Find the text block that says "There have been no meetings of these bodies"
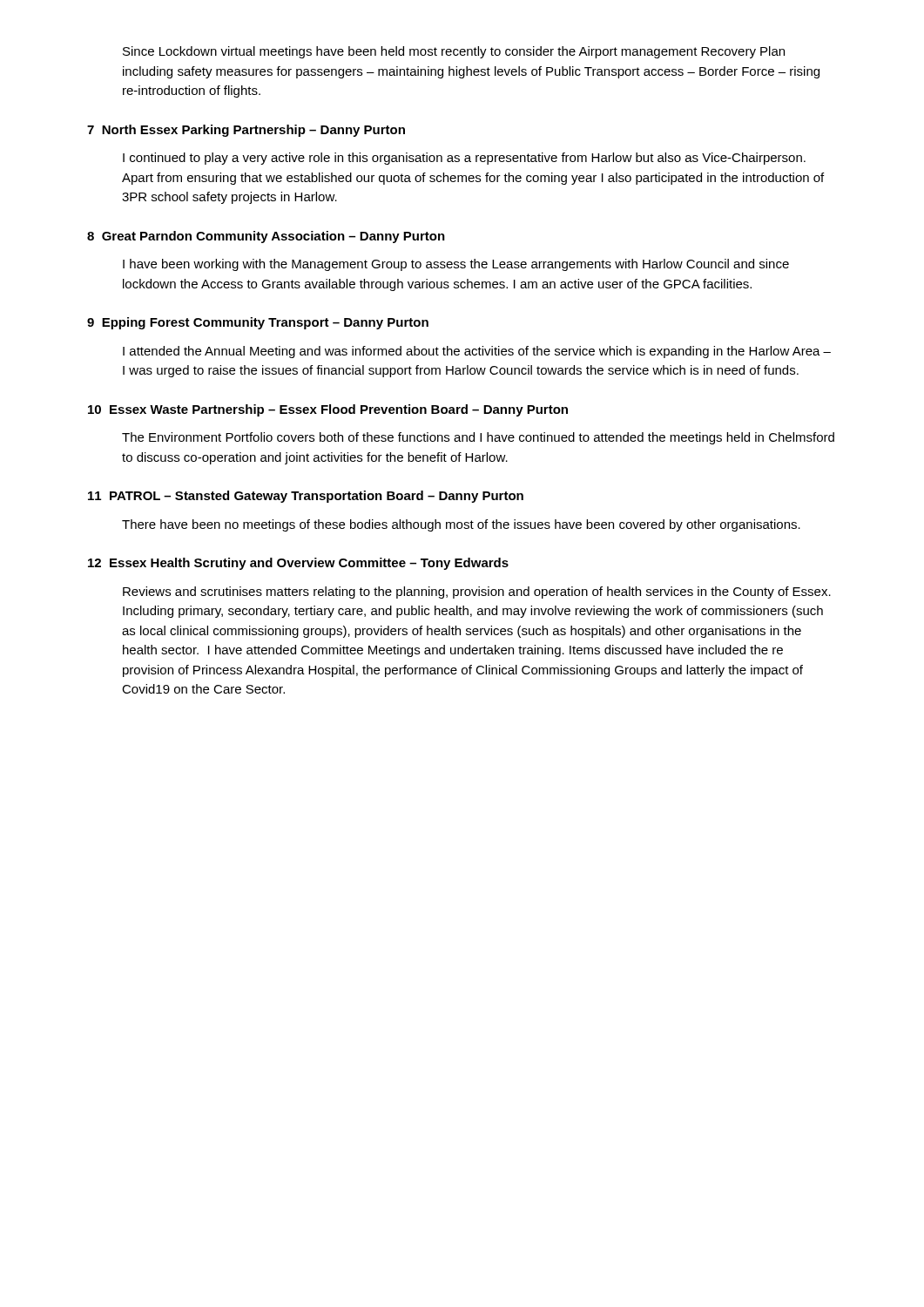The width and height of the screenshot is (924, 1307). point(461,524)
